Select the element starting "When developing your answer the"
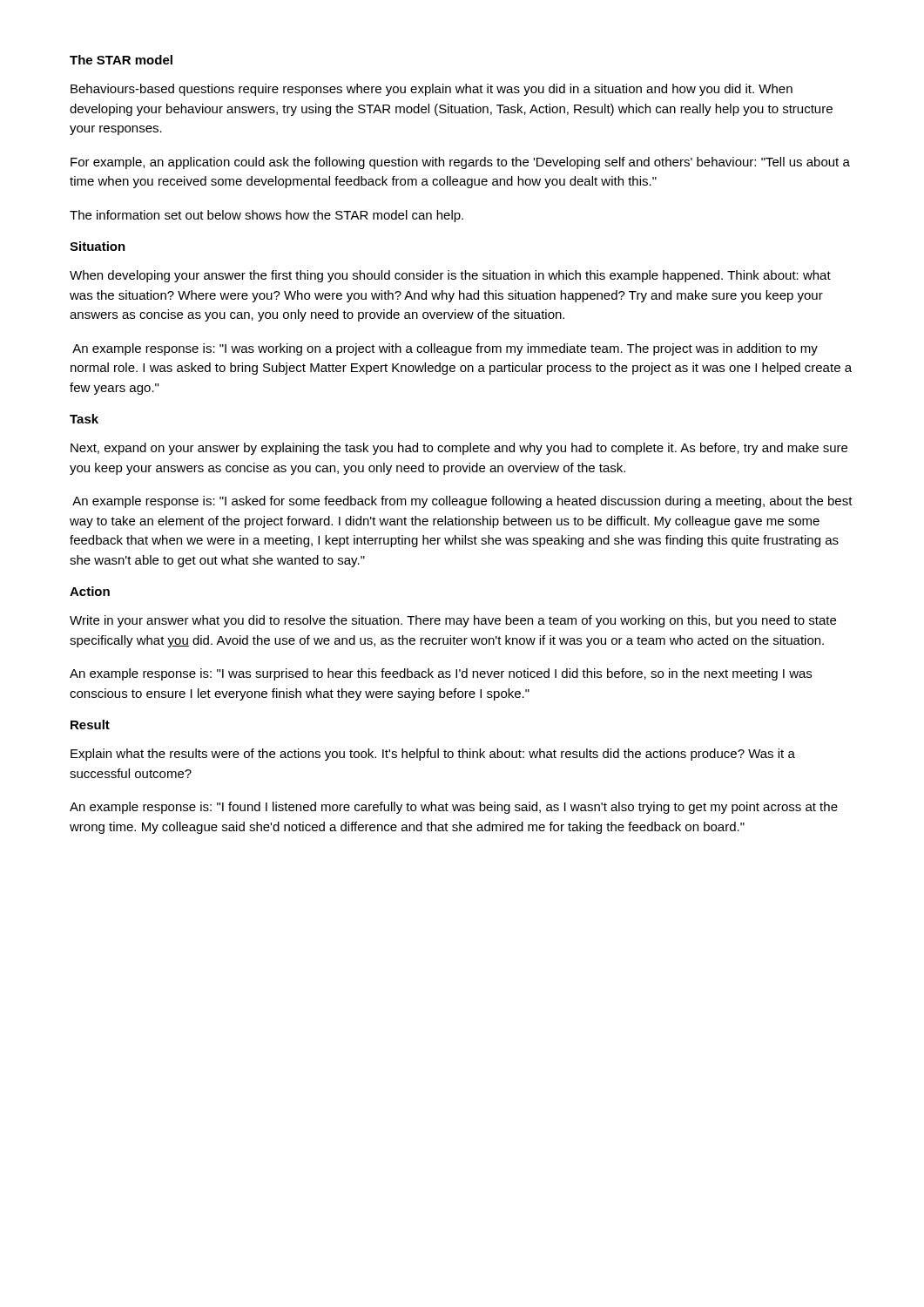Viewport: 924px width, 1307px height. click(450, 295)
